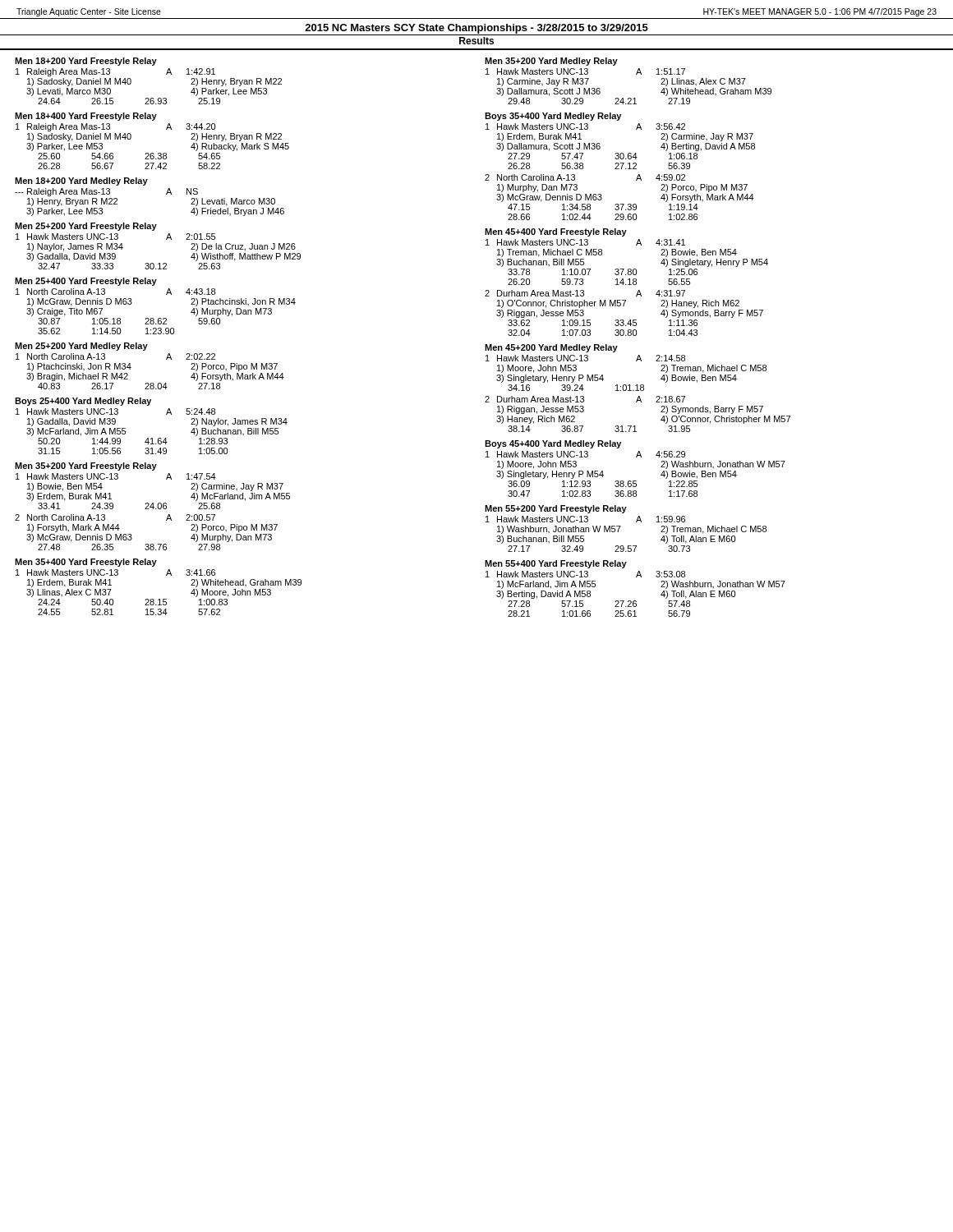Select the block starting "Men 45+400 Yard Freestyle Relay 1 Hawk"
The image size is (953, 1232).
(556, 232)
